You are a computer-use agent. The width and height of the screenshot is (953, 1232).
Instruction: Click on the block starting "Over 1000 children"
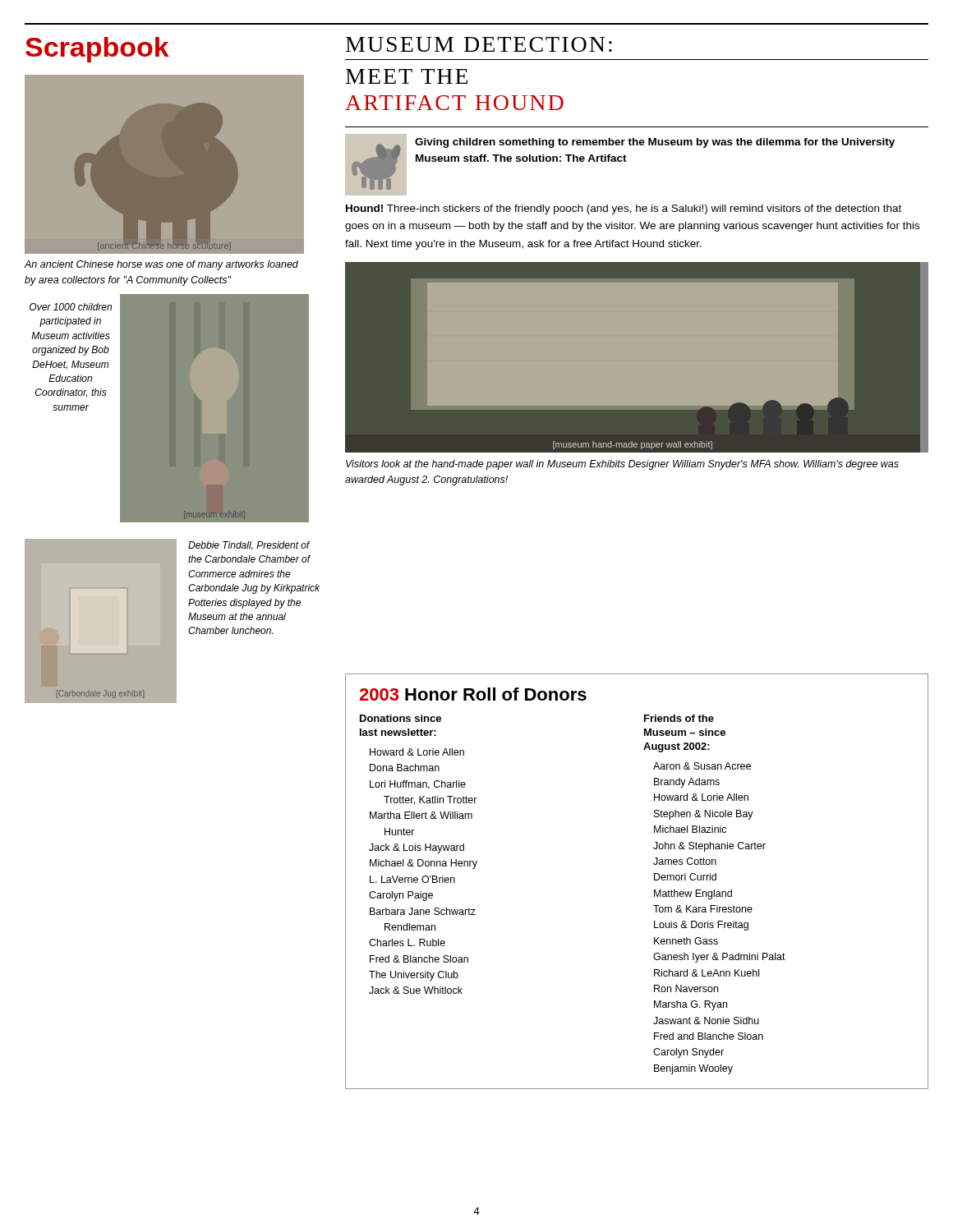point(71,358)
